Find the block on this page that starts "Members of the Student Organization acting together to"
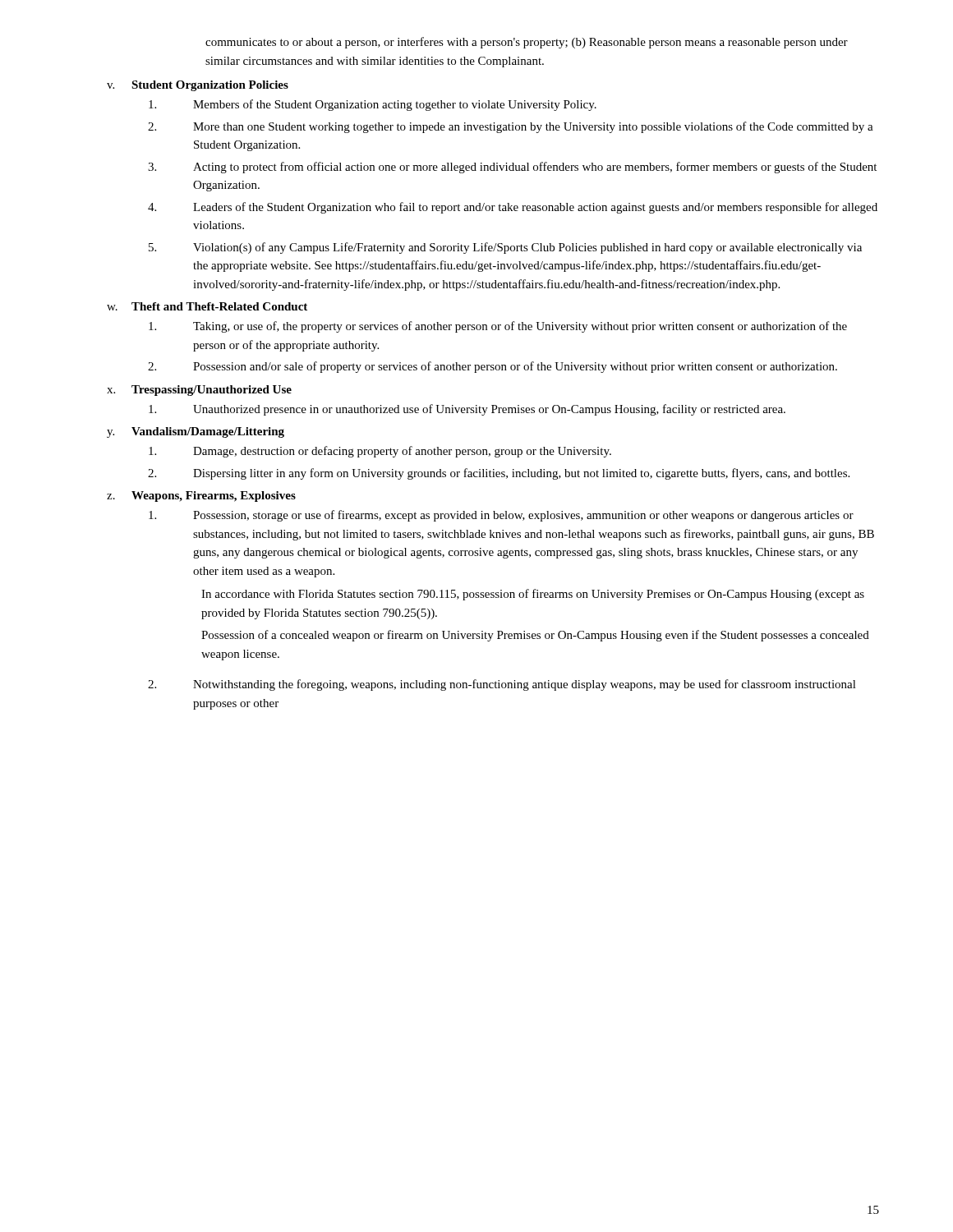953x1232 pixels. (x=493, y=104)
